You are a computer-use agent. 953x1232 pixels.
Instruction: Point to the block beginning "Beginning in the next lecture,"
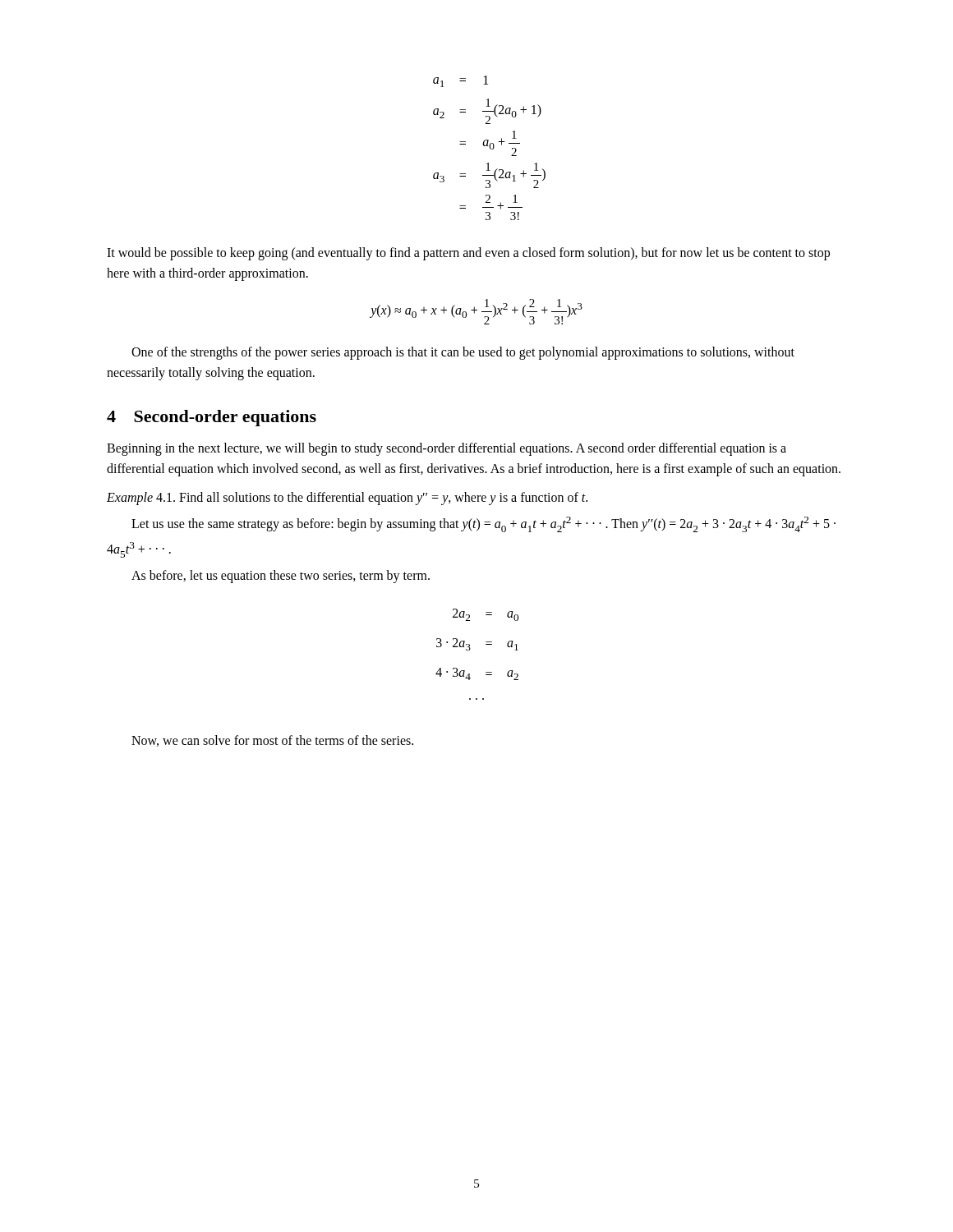pyautogui.click(x=474, y=458)
